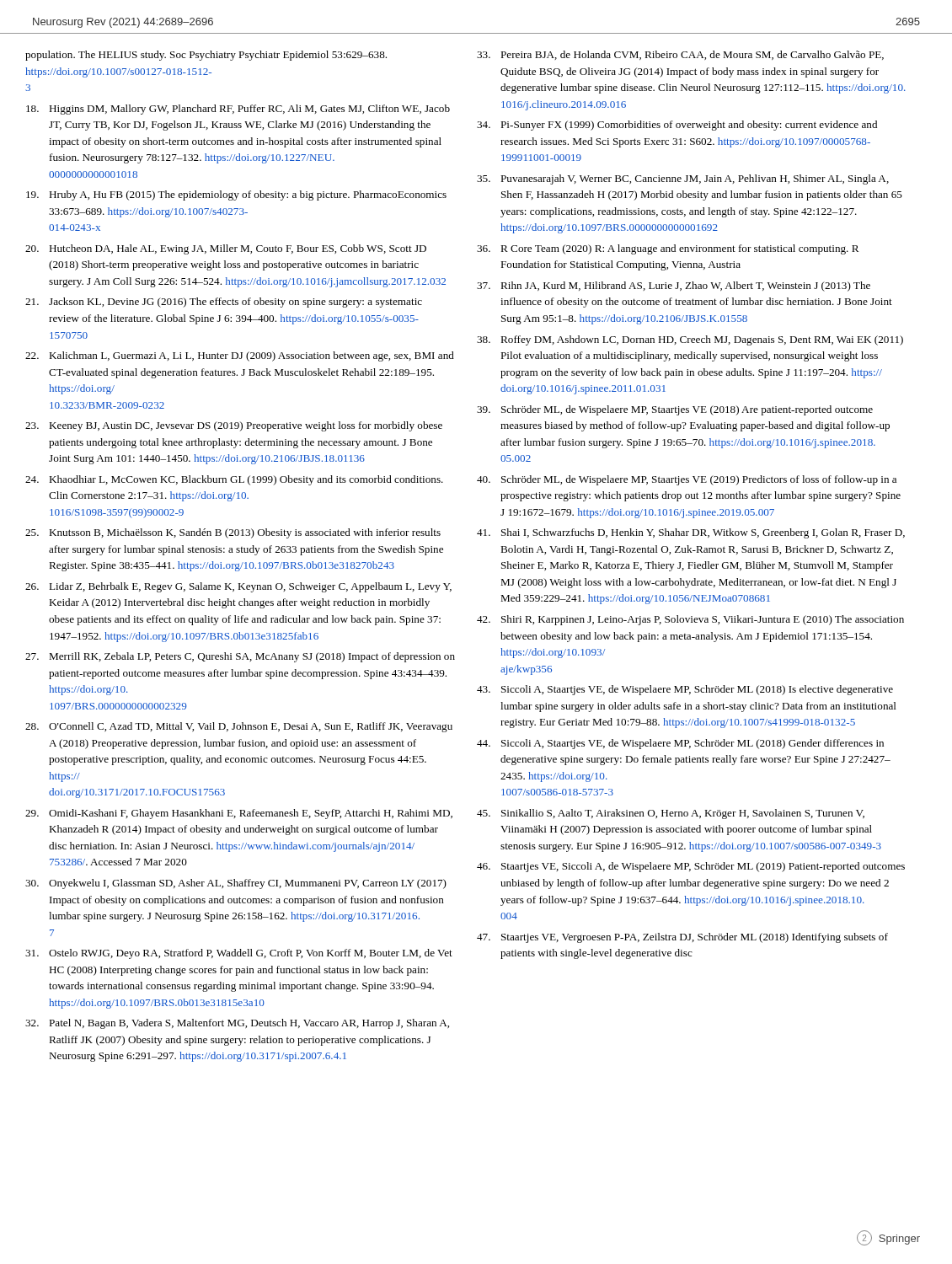Select the list item that says "42. Shiri R, Karppinen J, Leino-Arjas P, Solovieva"
The height and width of the screenshot is (1264, 952).
(x=692, y=644)
